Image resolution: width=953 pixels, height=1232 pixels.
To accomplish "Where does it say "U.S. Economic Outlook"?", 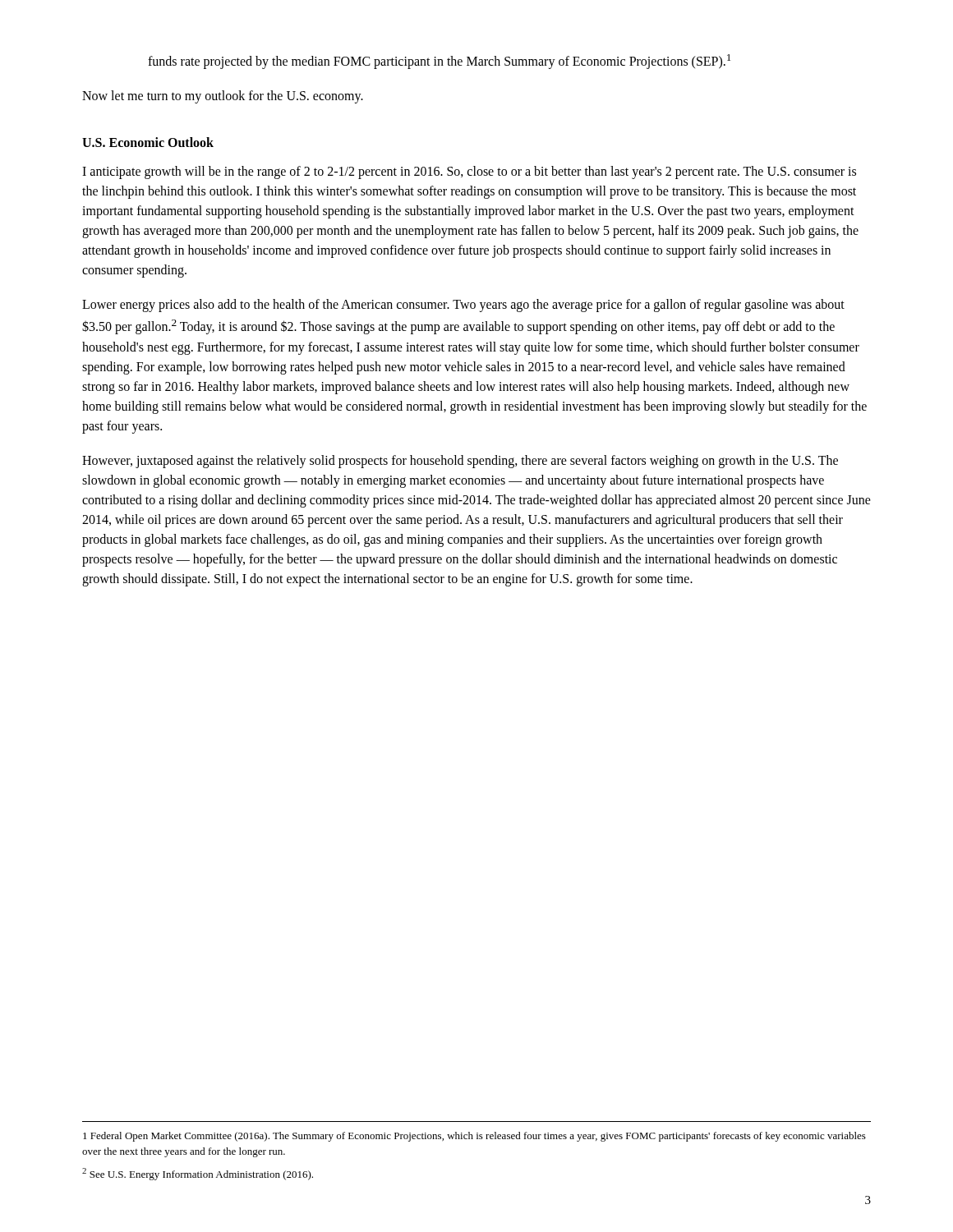I will click(x=148, y=143).
